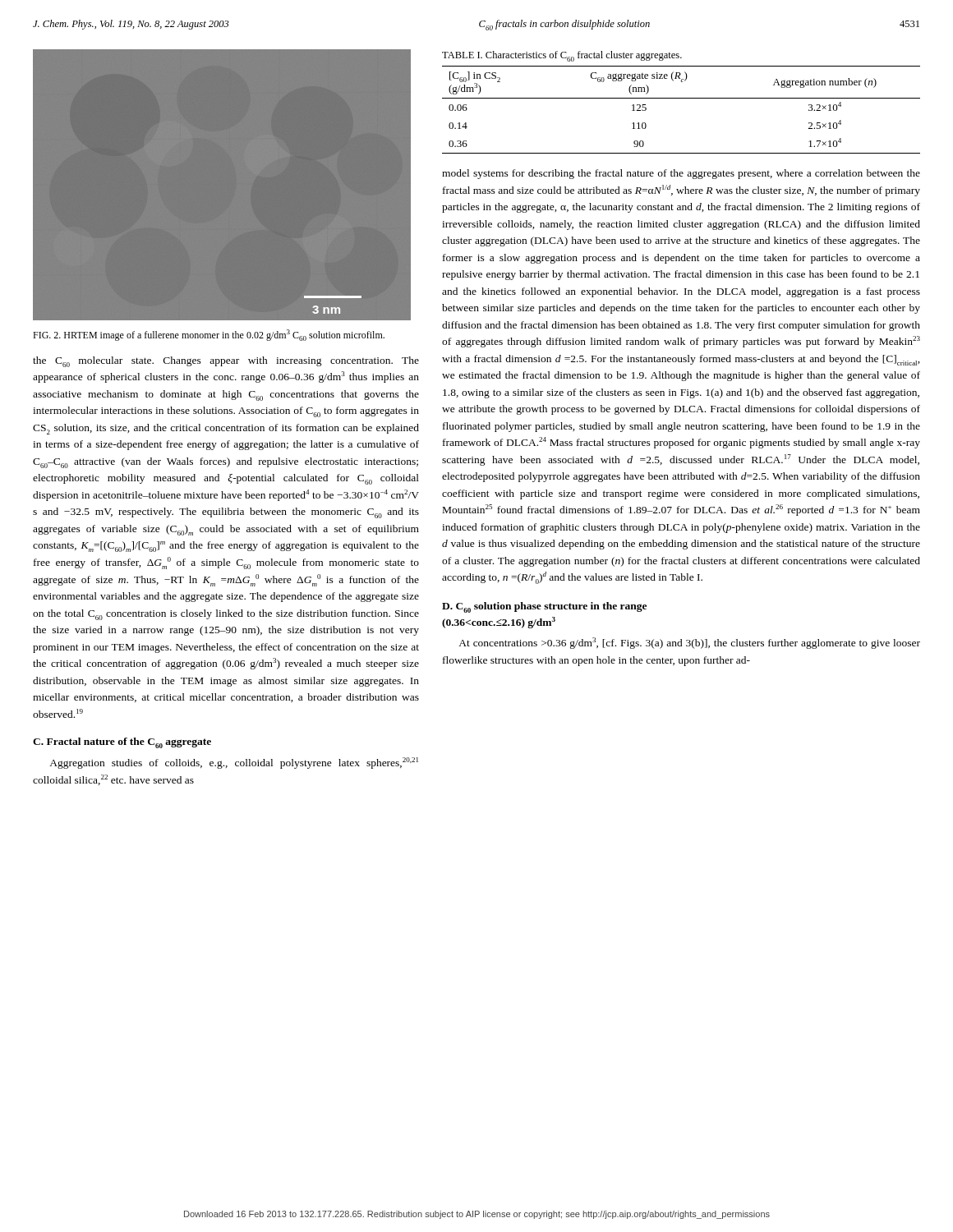Select the element starting "At concentrations >0.36 g/dm3, [cf. Figs. 3(a)"
Screen dimensions: 1232x953
coord(681,652)
